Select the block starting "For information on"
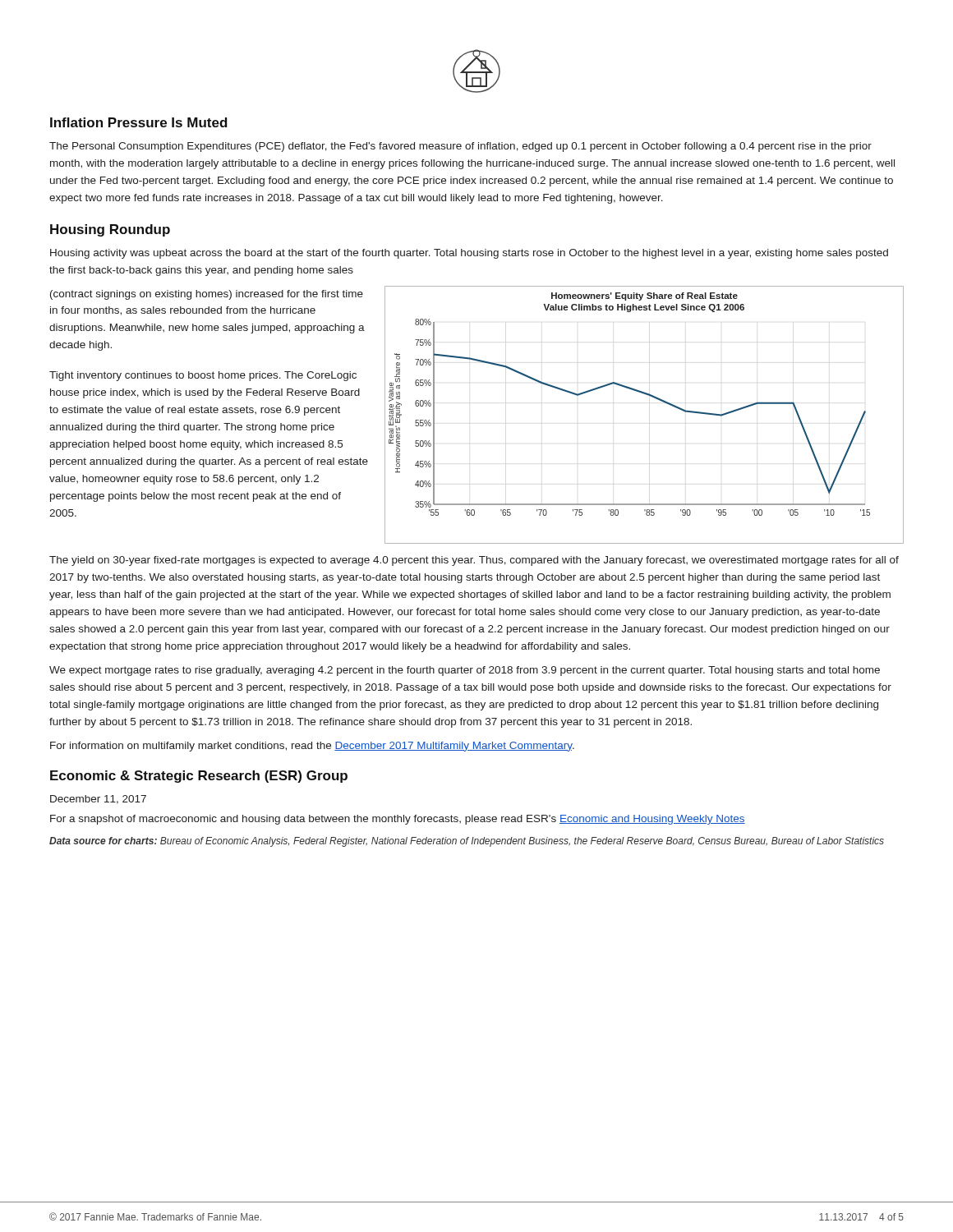 coord(312,745)
